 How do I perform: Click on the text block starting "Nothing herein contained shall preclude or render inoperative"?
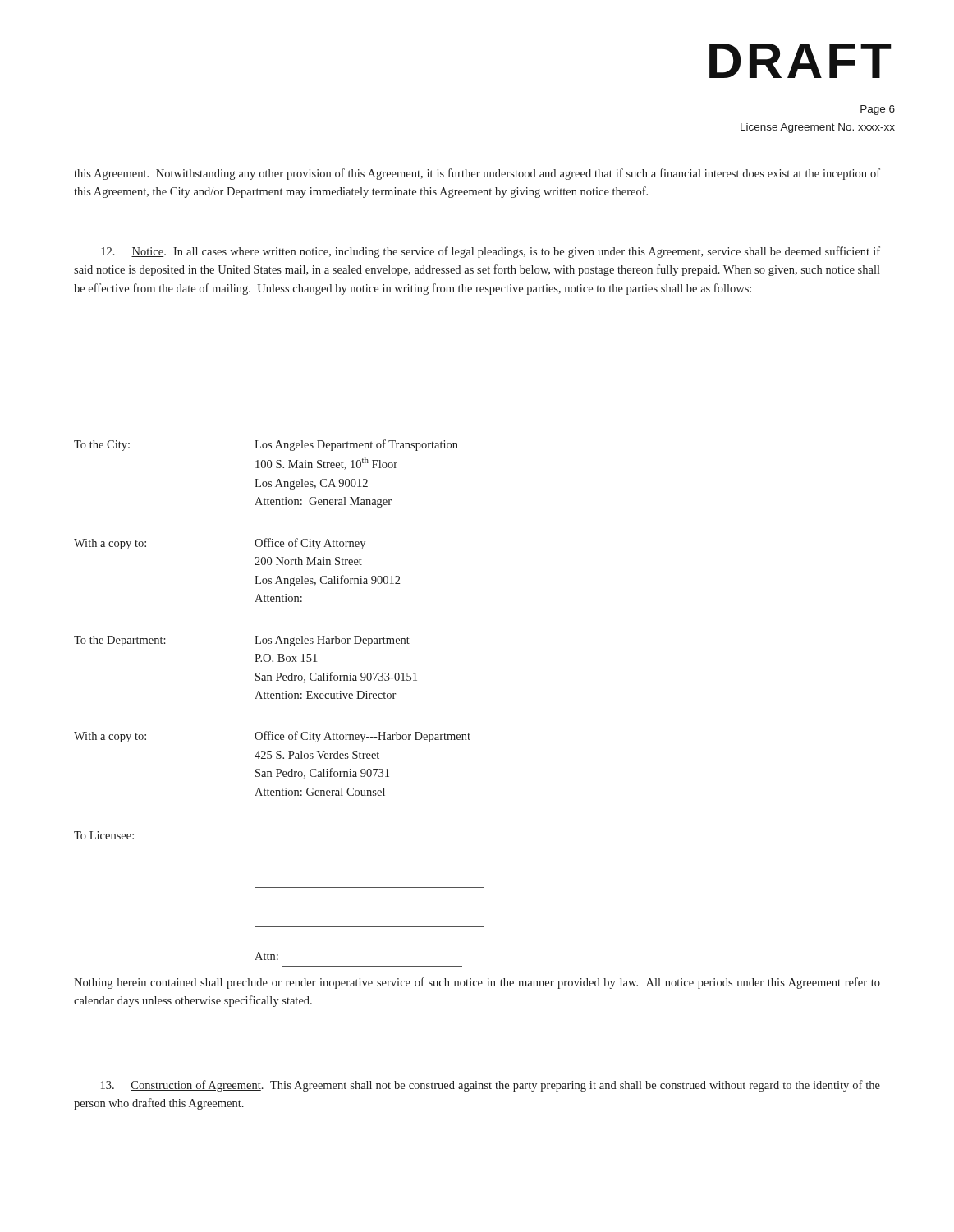pyautogui.click(x=477, y=992)
